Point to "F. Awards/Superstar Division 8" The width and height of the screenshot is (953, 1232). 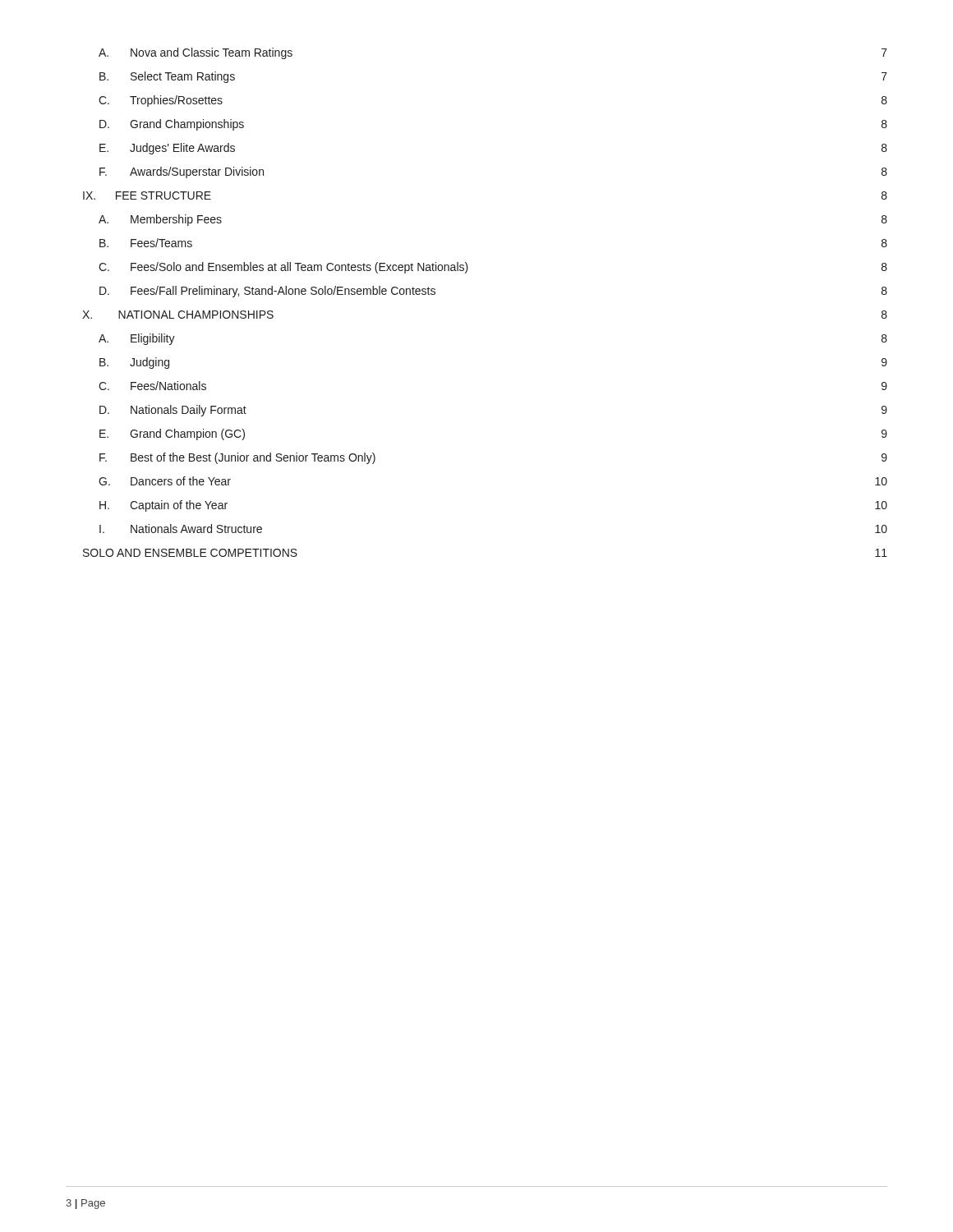coord(195,172)
